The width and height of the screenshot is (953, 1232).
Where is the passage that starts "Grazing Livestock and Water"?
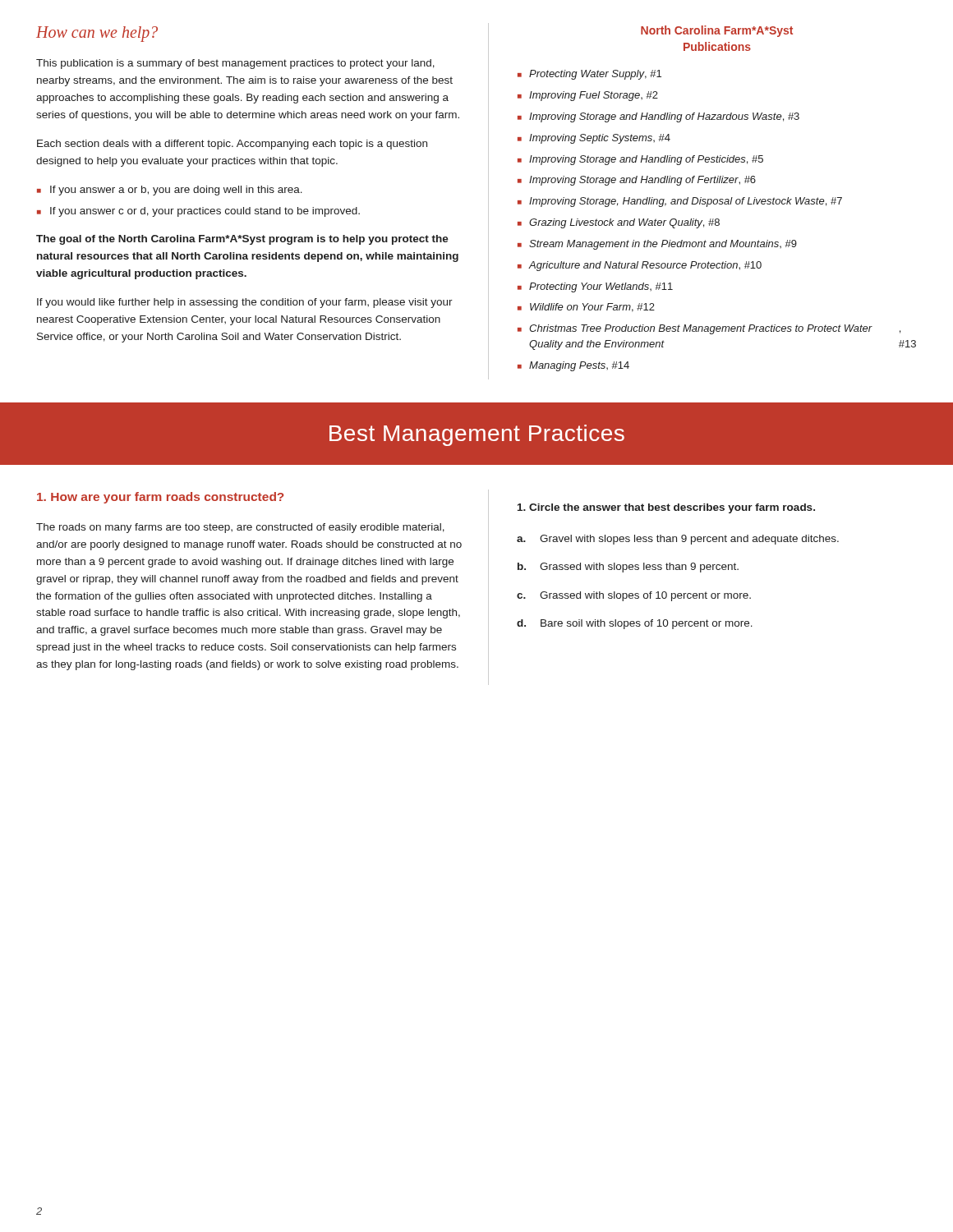click(x=625, y=223)
